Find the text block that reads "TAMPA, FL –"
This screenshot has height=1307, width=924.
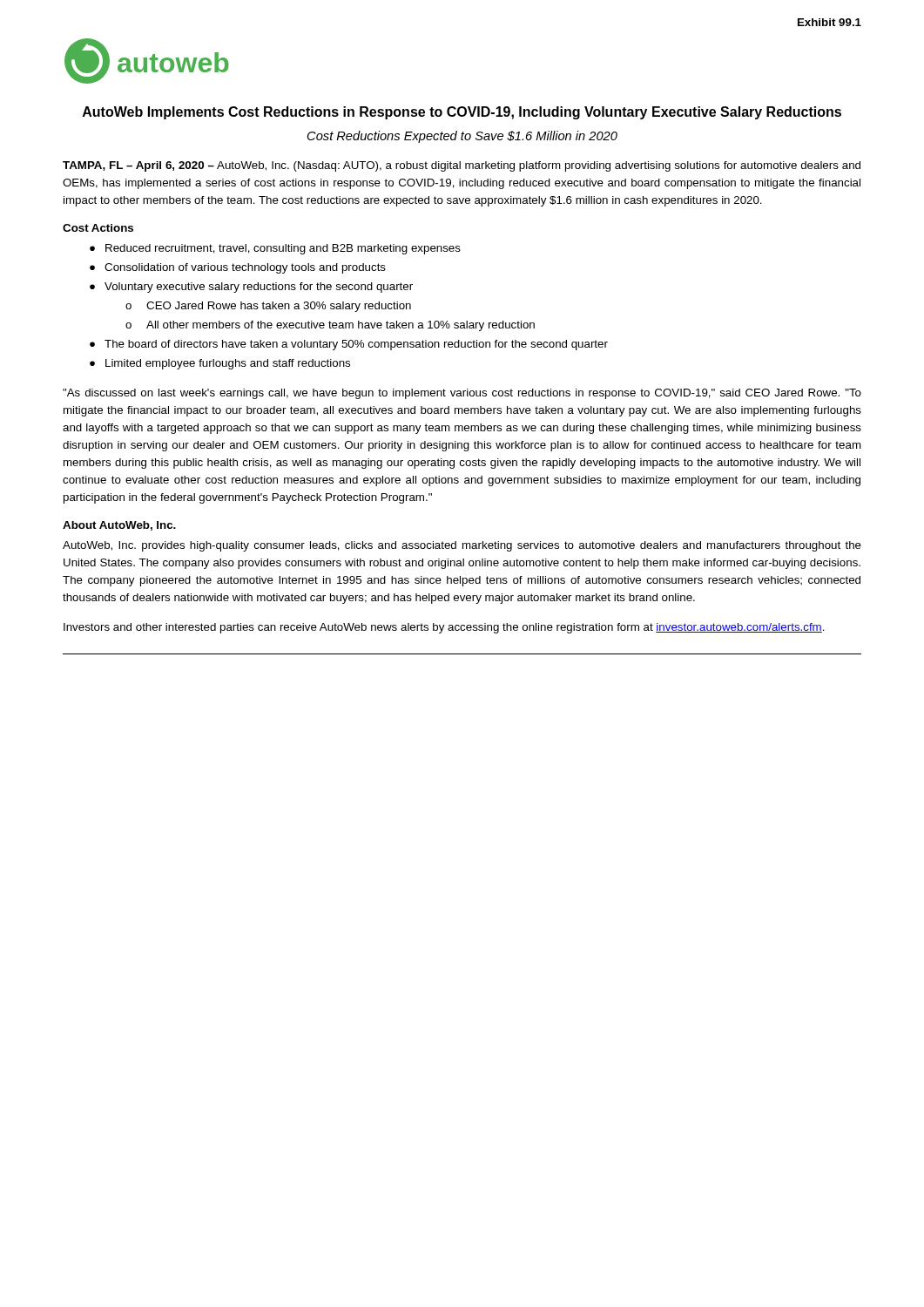click(462, 183)
